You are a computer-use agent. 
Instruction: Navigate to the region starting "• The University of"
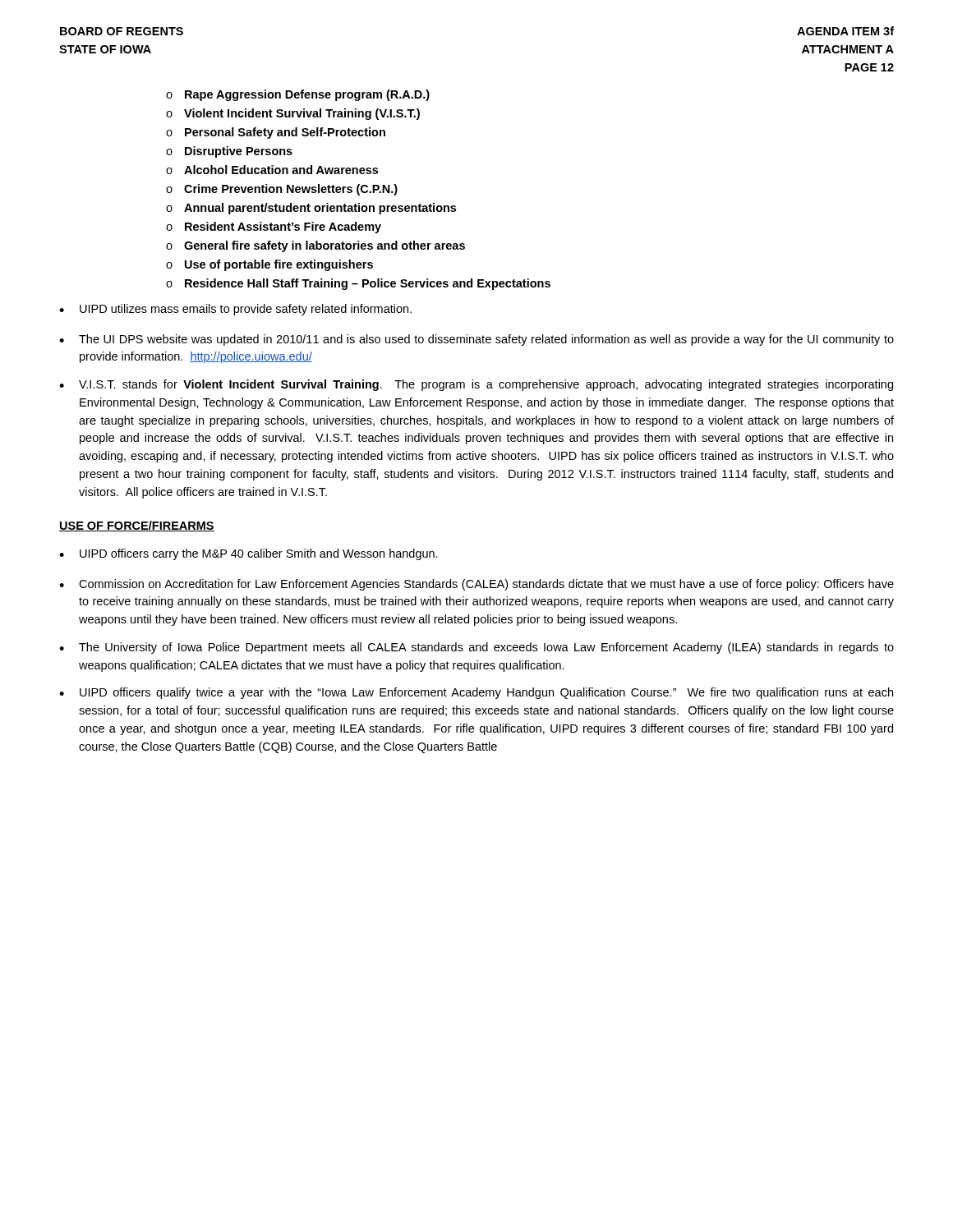pyautogui.click(x=476, y=657)
